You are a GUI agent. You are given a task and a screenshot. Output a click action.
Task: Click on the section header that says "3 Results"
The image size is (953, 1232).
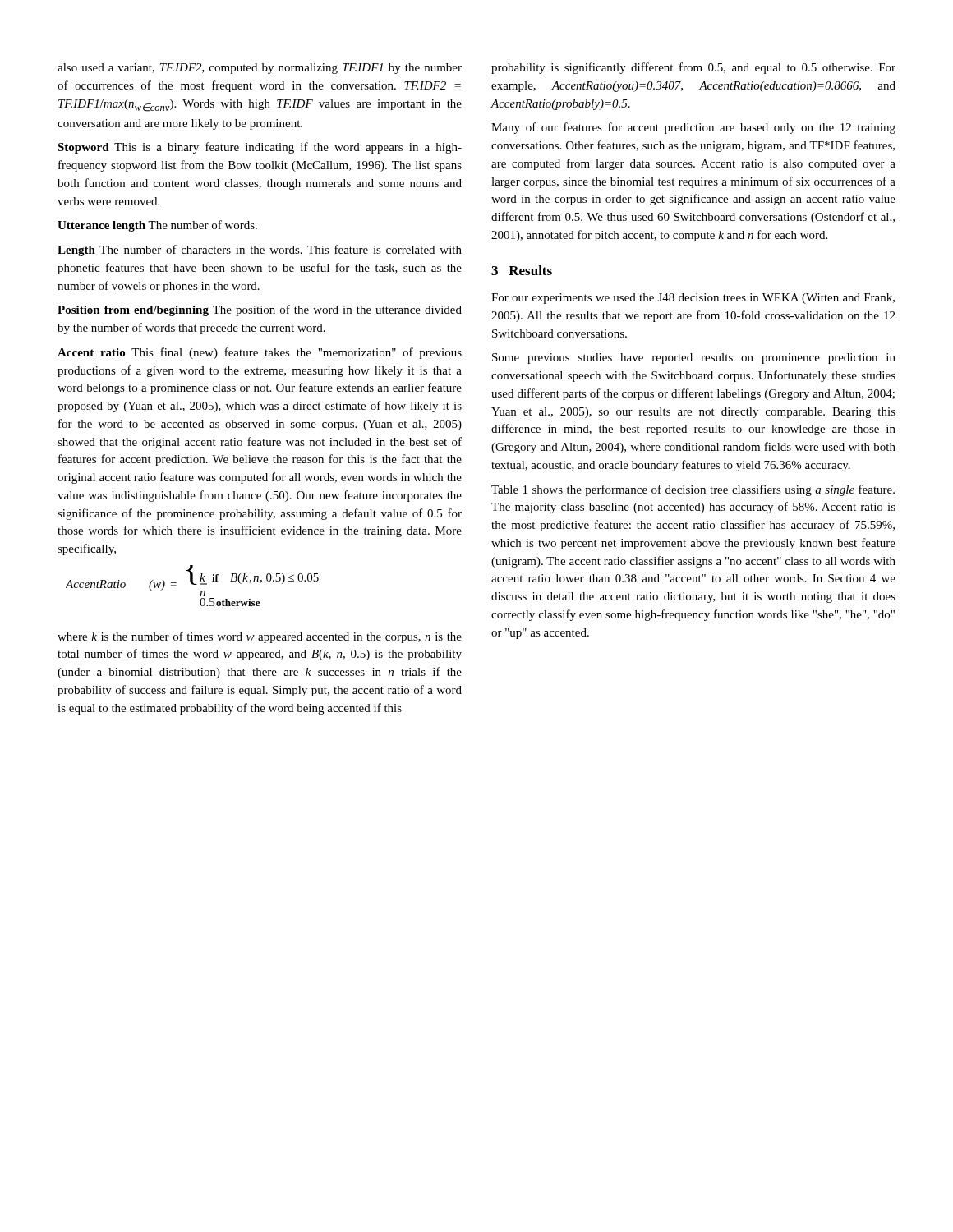click(522, 270)
